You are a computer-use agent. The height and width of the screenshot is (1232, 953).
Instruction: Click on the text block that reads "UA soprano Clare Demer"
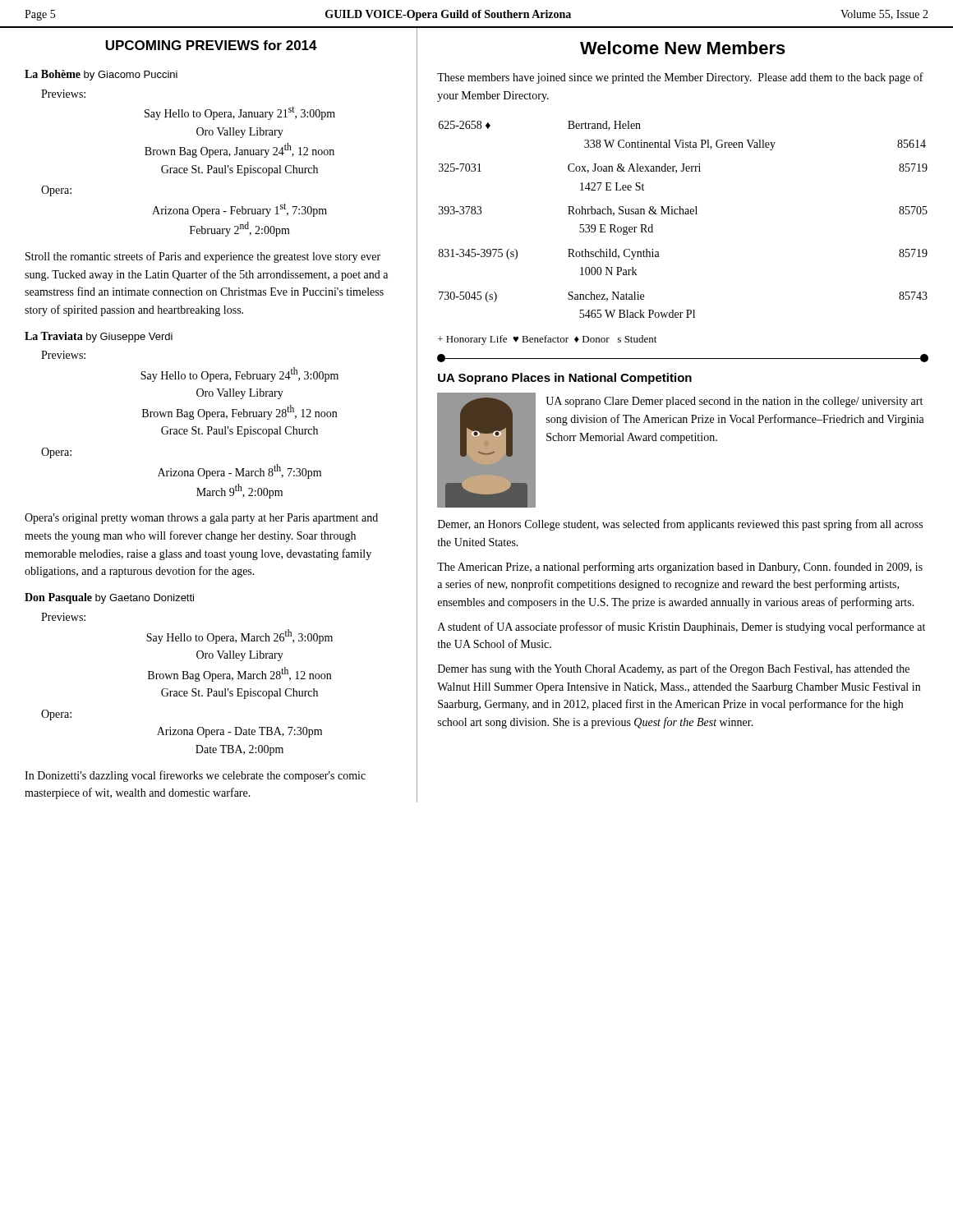coord(735,419)
